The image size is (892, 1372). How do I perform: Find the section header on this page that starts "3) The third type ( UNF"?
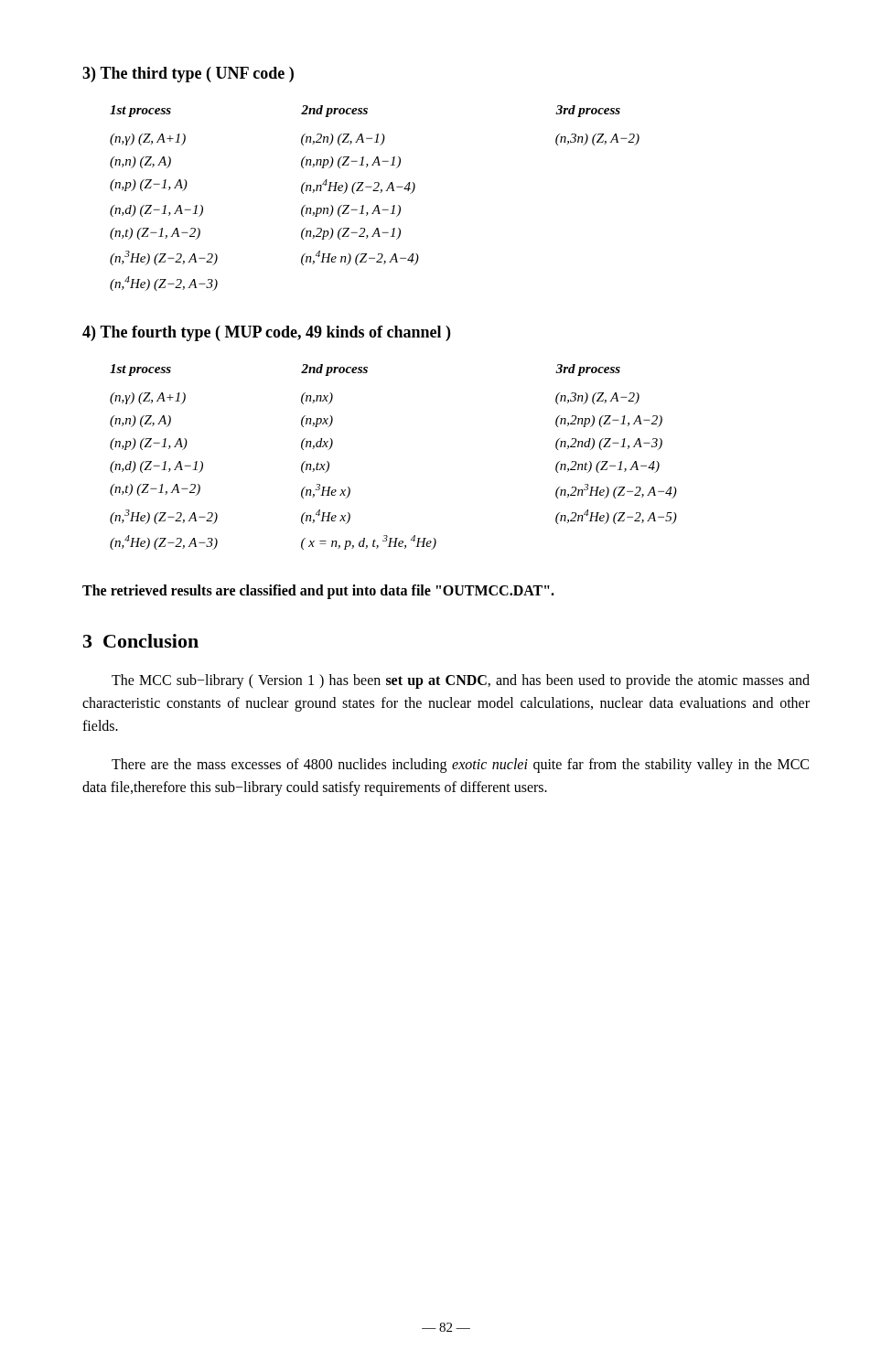coord(188,73)
